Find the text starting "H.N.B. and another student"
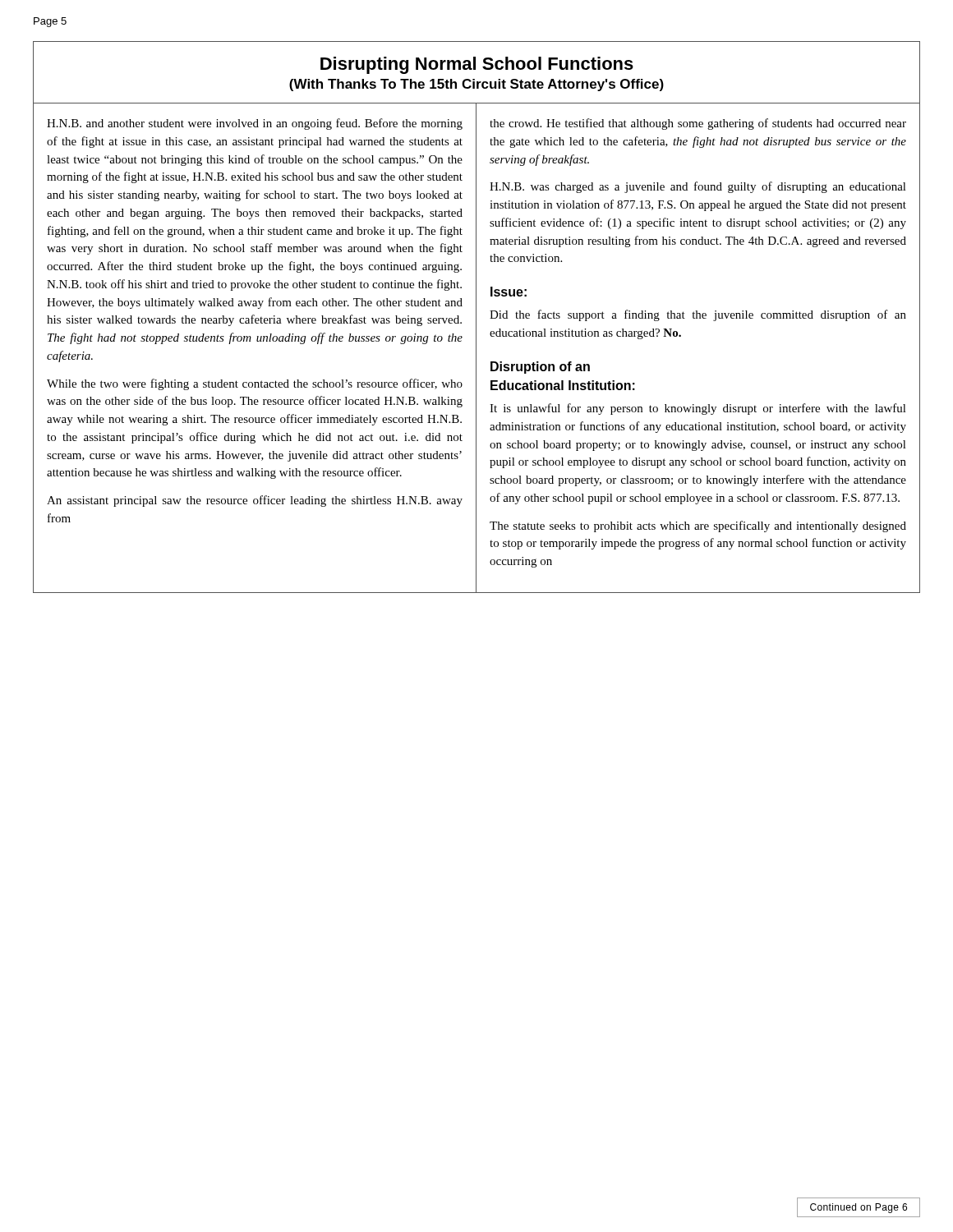The width and height of the screenshot is (953, 1232). click(x=255, y=240)
